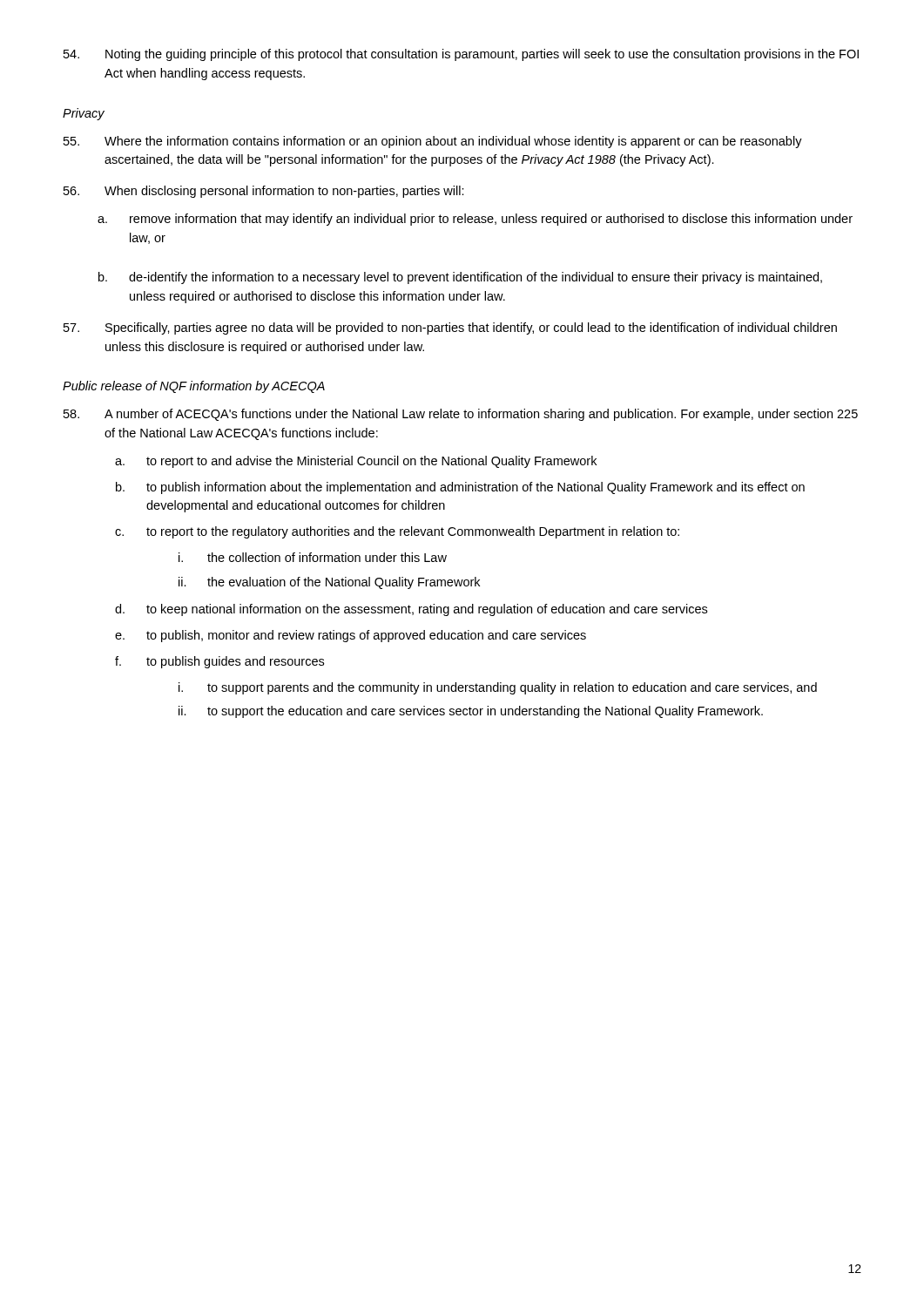Point to the element starting "ii. the evaluation of"
Screen dimensions: 1307x924
(329, 583)
